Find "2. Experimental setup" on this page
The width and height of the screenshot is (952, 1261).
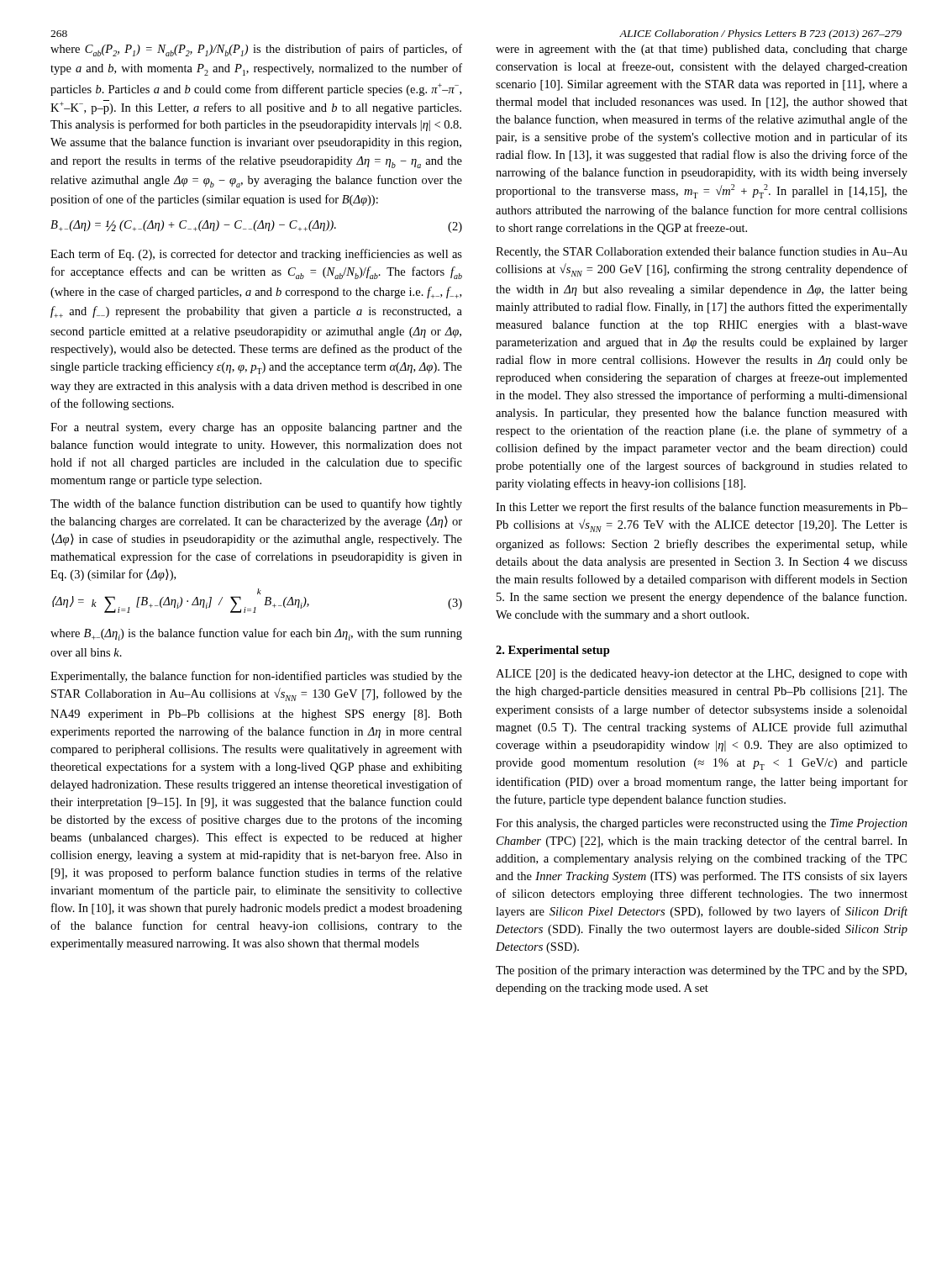pos(553,650)
